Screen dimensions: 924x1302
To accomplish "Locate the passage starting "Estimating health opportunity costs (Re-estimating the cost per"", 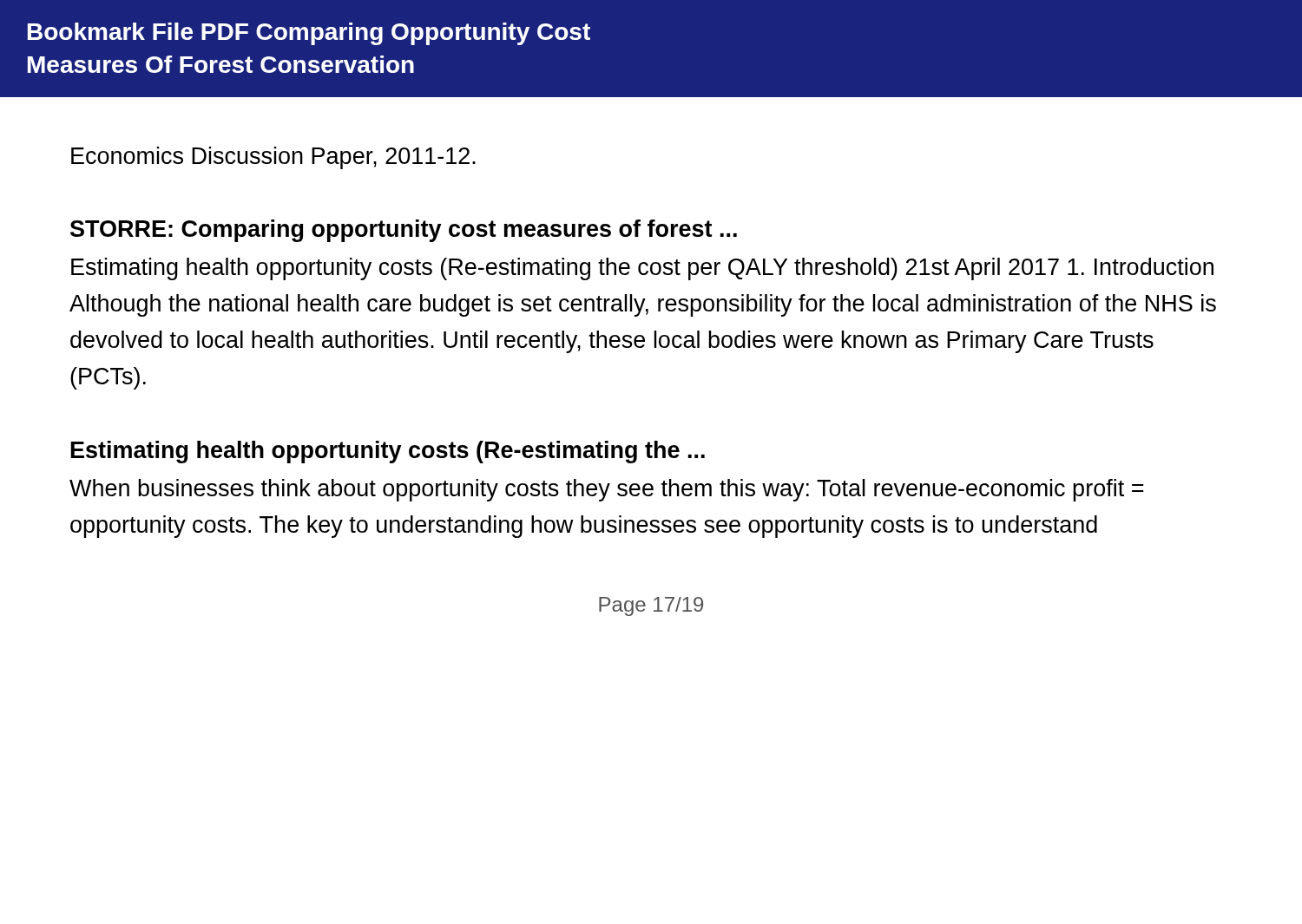I will [643, 322].
